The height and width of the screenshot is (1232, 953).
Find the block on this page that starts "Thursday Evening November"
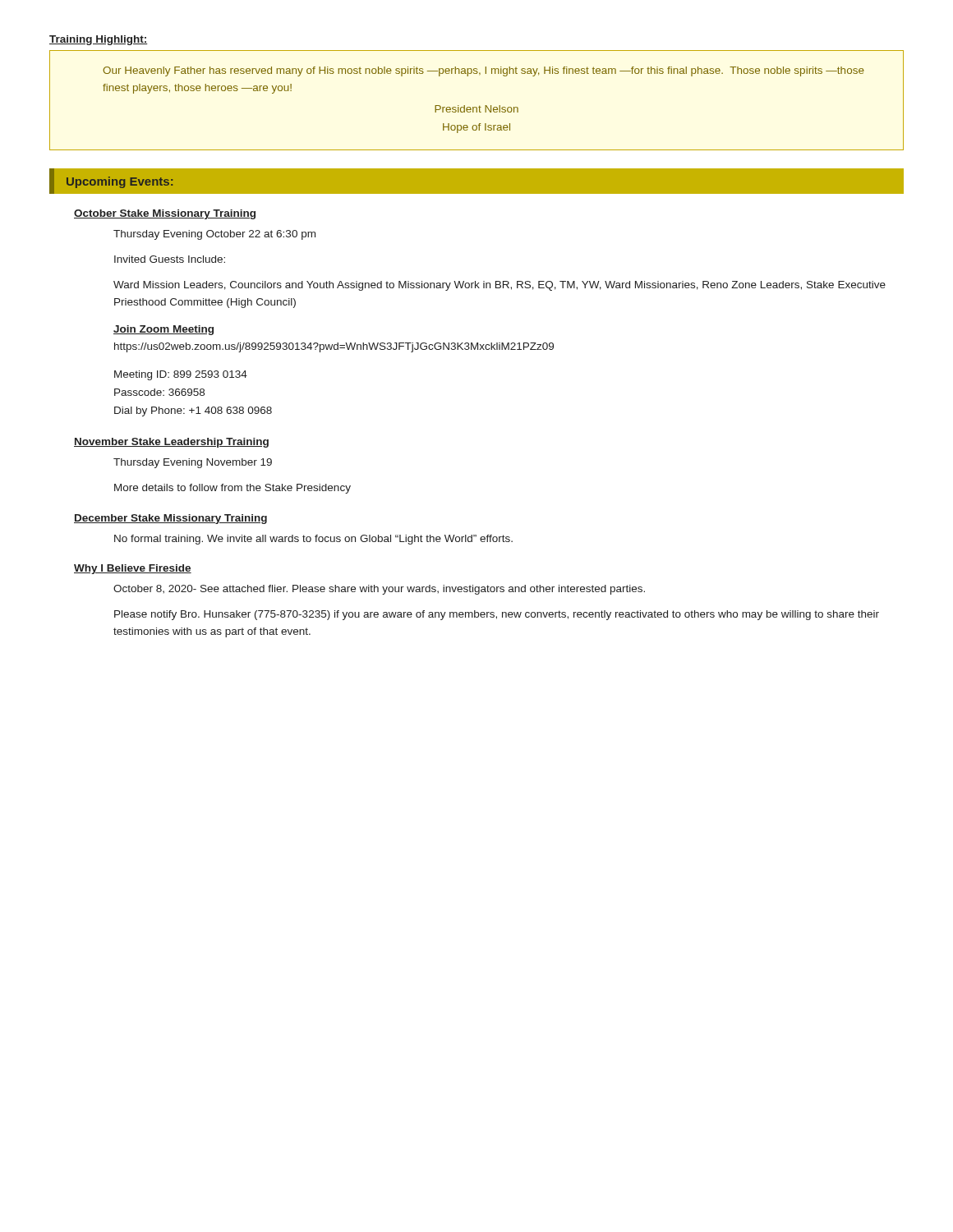pos(193,462)
